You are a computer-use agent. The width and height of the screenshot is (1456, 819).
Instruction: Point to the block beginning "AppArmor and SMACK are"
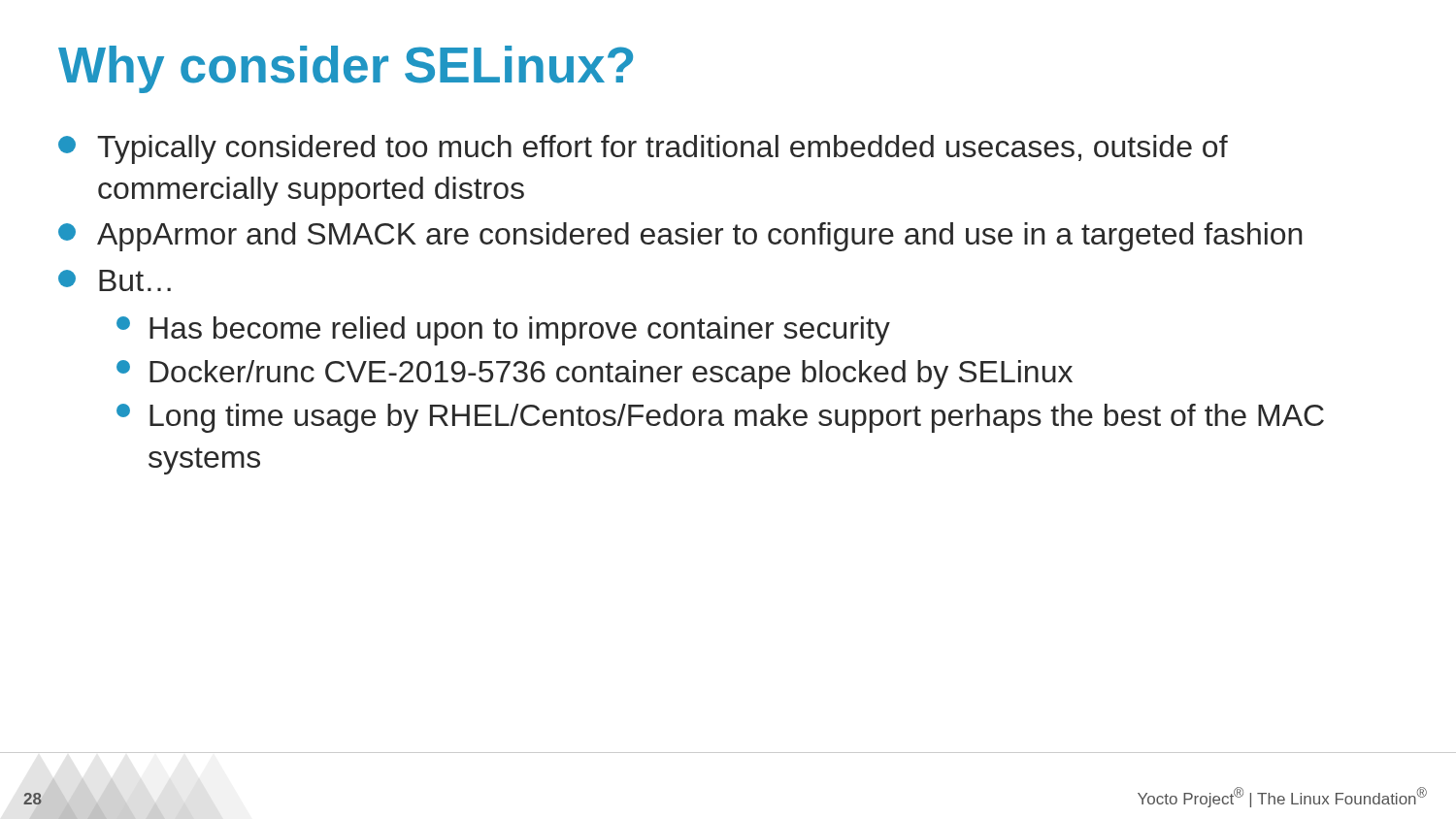click(x=728, y=235)
